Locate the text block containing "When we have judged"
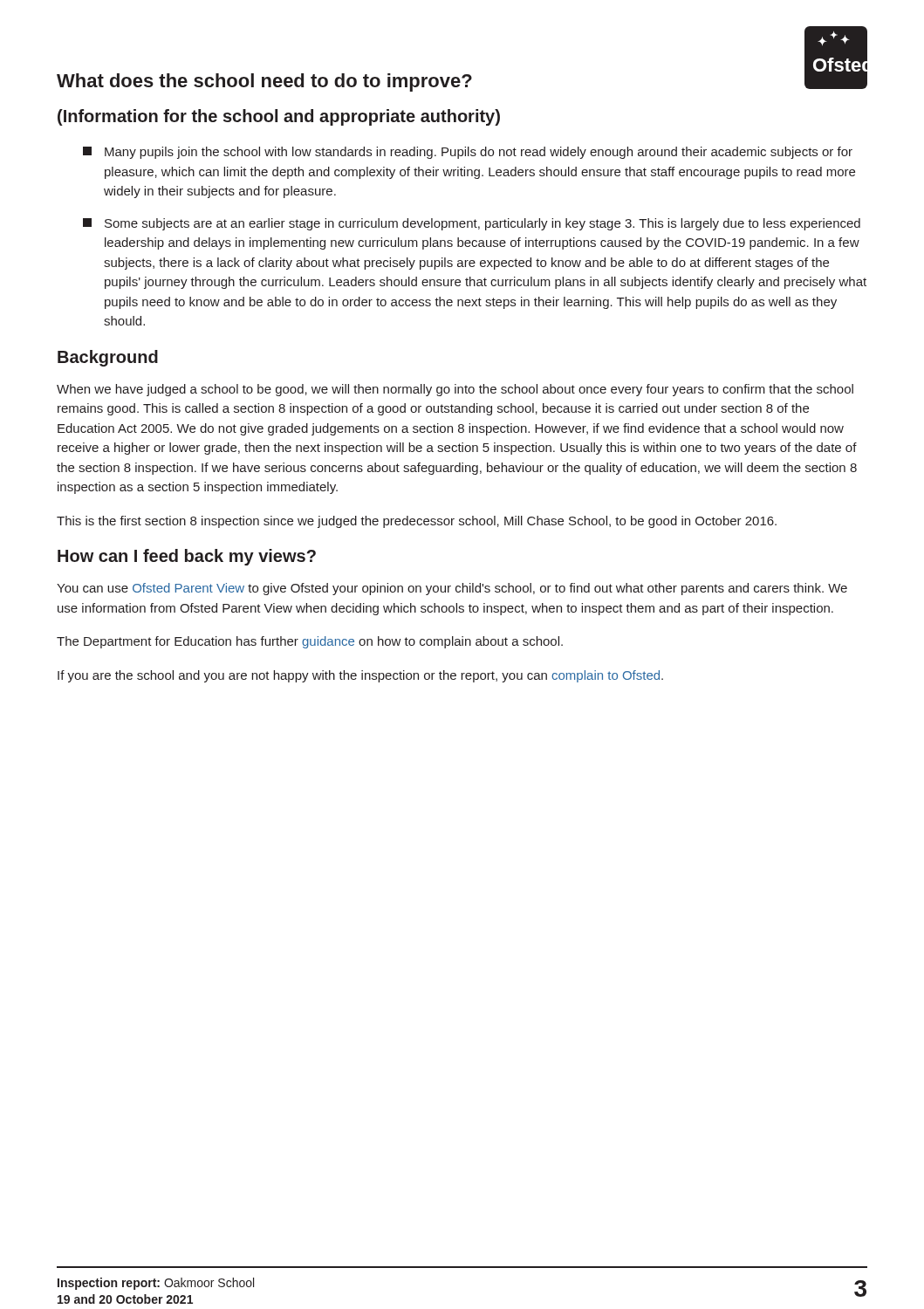Viewport: 924px width, 1309px height. coord(457,437)
